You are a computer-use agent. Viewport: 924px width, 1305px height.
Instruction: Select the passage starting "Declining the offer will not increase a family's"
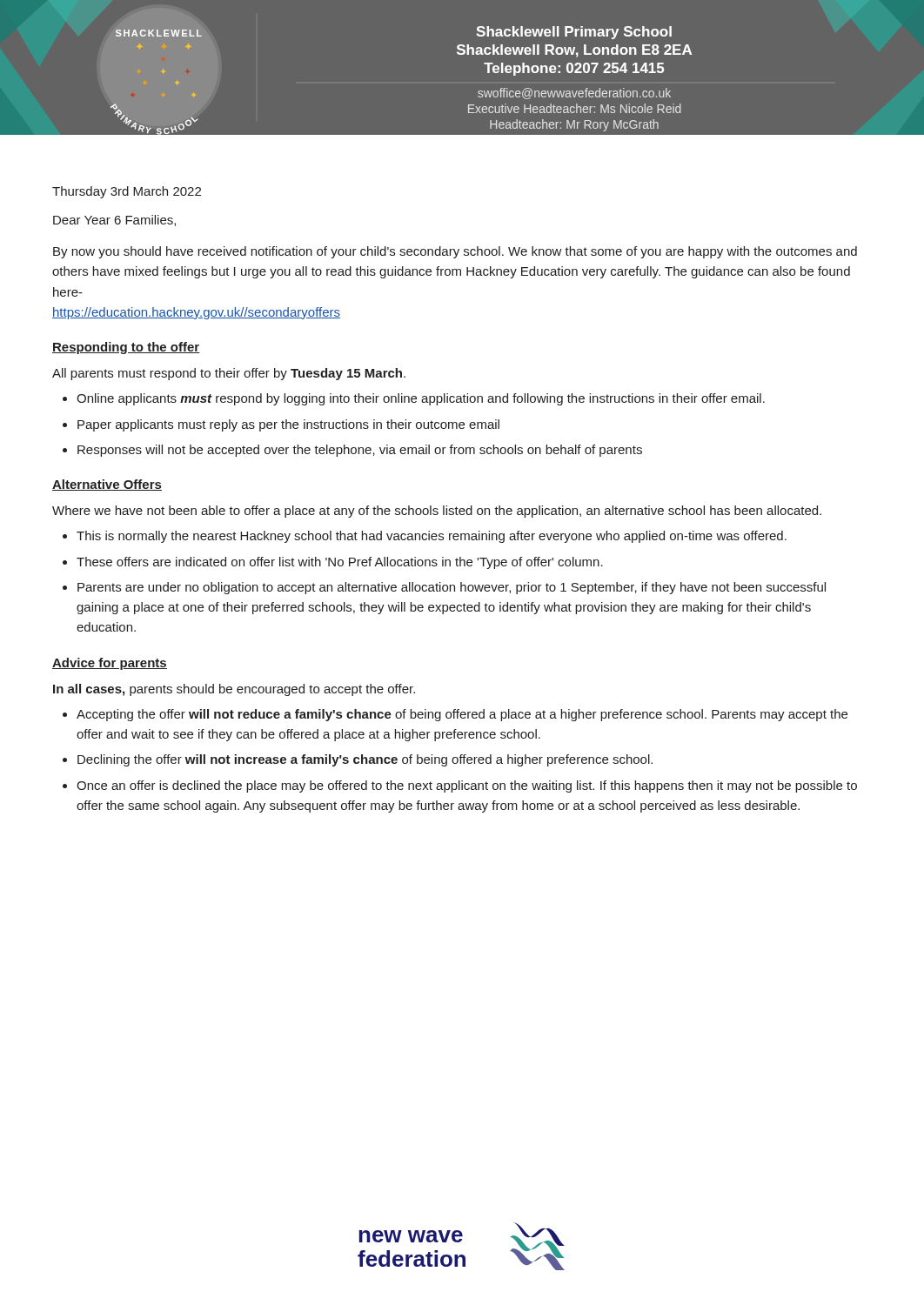click(365, 759)
